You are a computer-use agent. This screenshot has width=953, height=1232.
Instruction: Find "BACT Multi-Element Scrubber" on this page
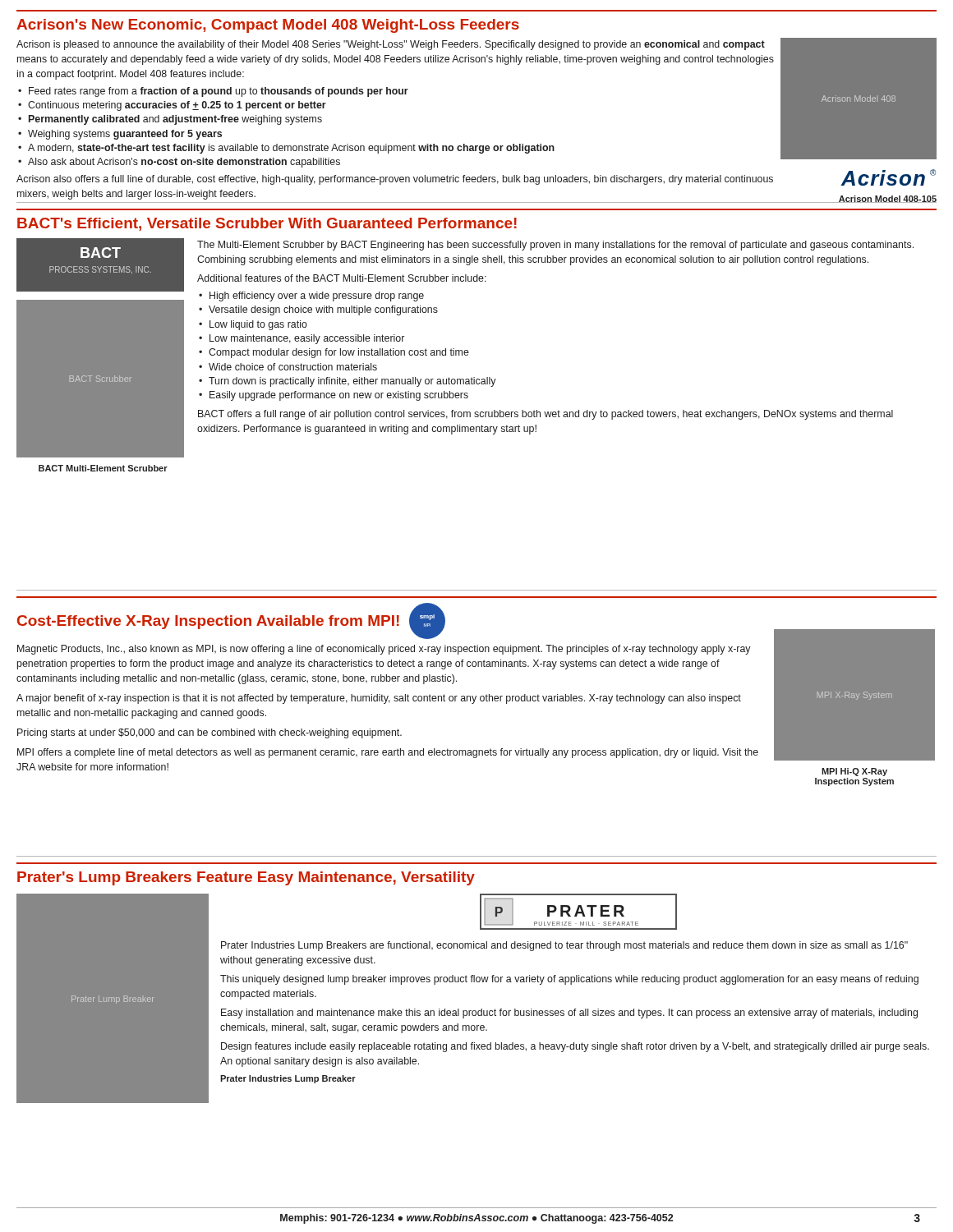[103, 468]
